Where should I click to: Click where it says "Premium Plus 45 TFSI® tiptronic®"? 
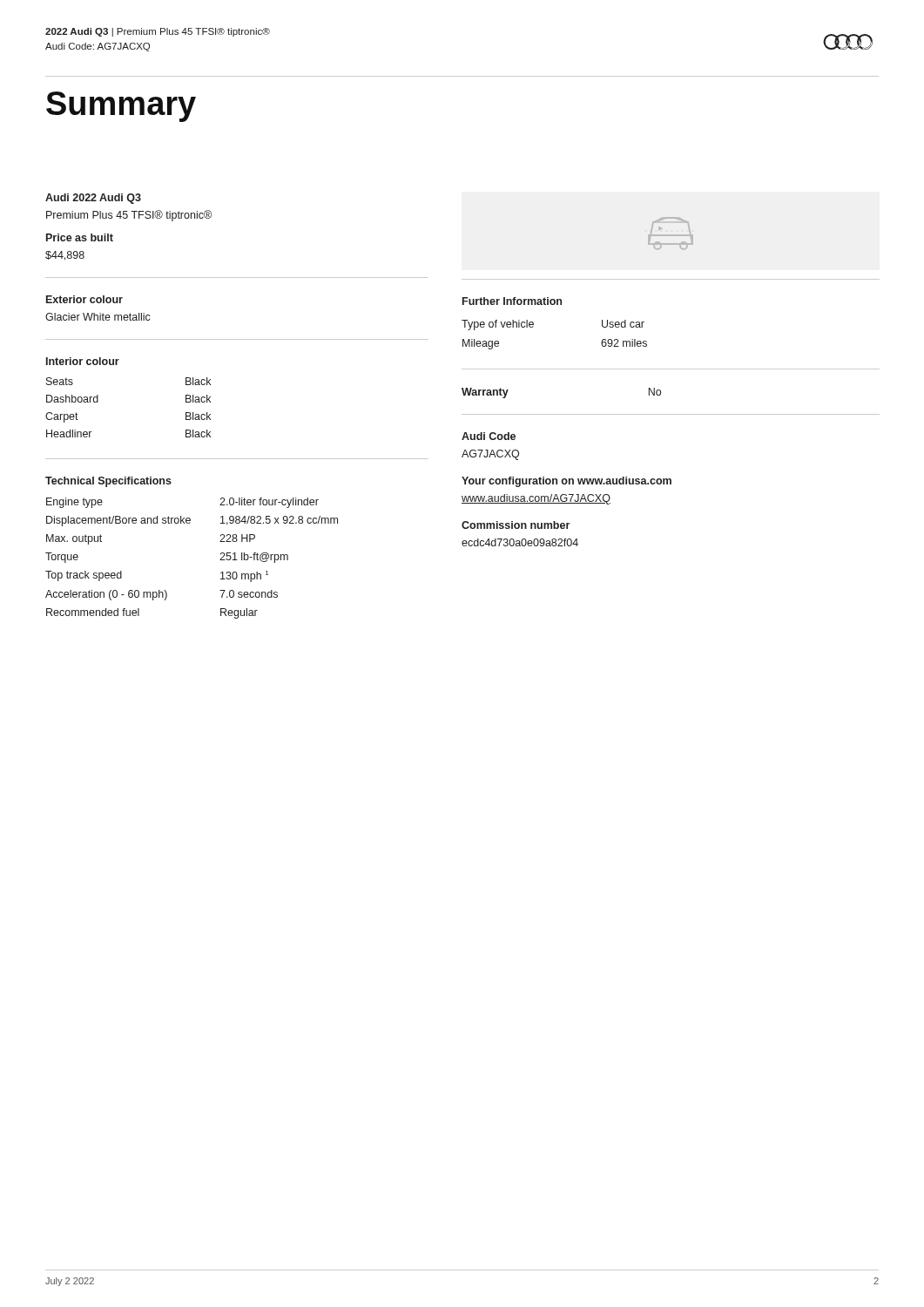(129, 216)
